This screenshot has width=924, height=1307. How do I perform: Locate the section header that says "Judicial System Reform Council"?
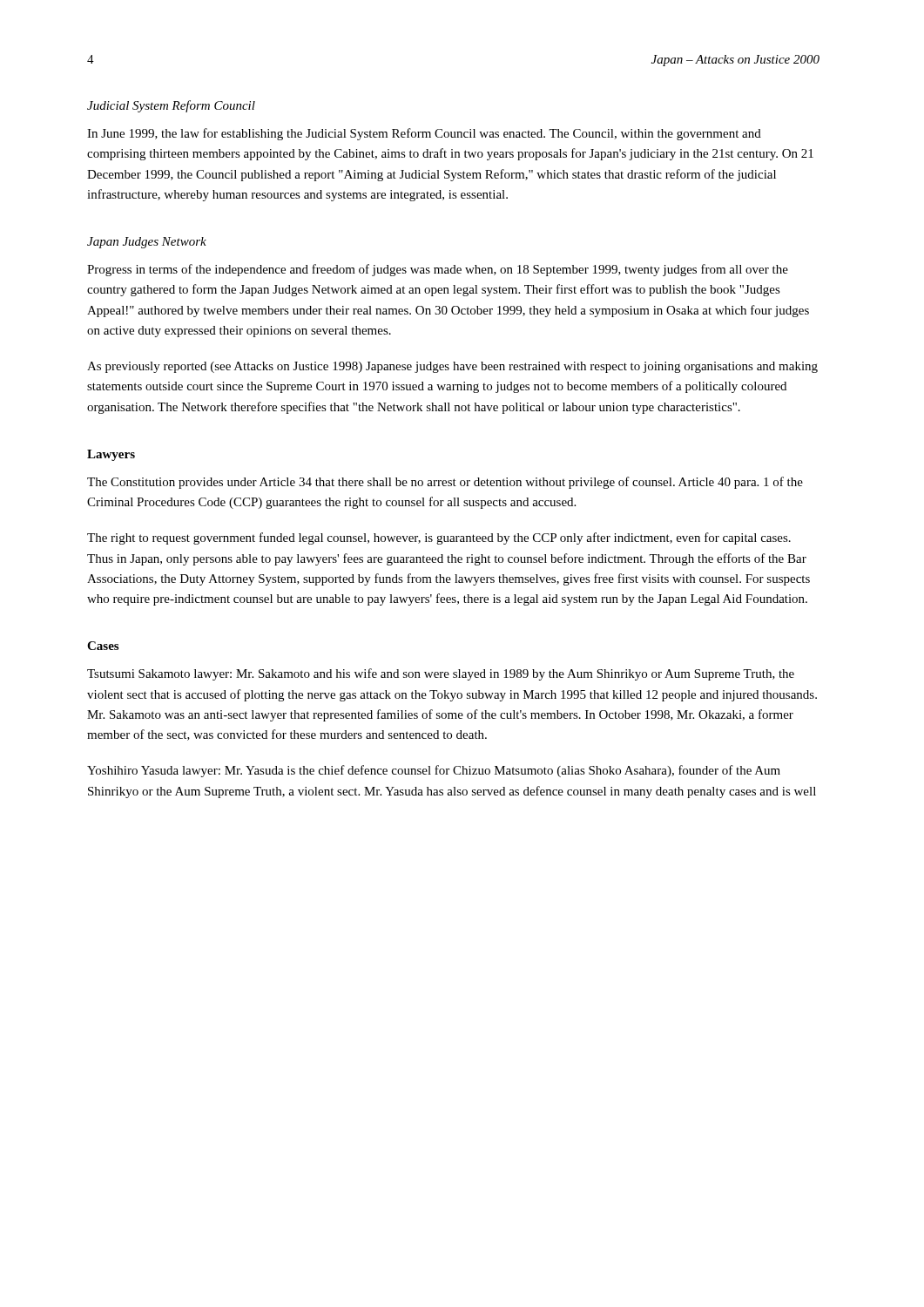click(171, 106)
